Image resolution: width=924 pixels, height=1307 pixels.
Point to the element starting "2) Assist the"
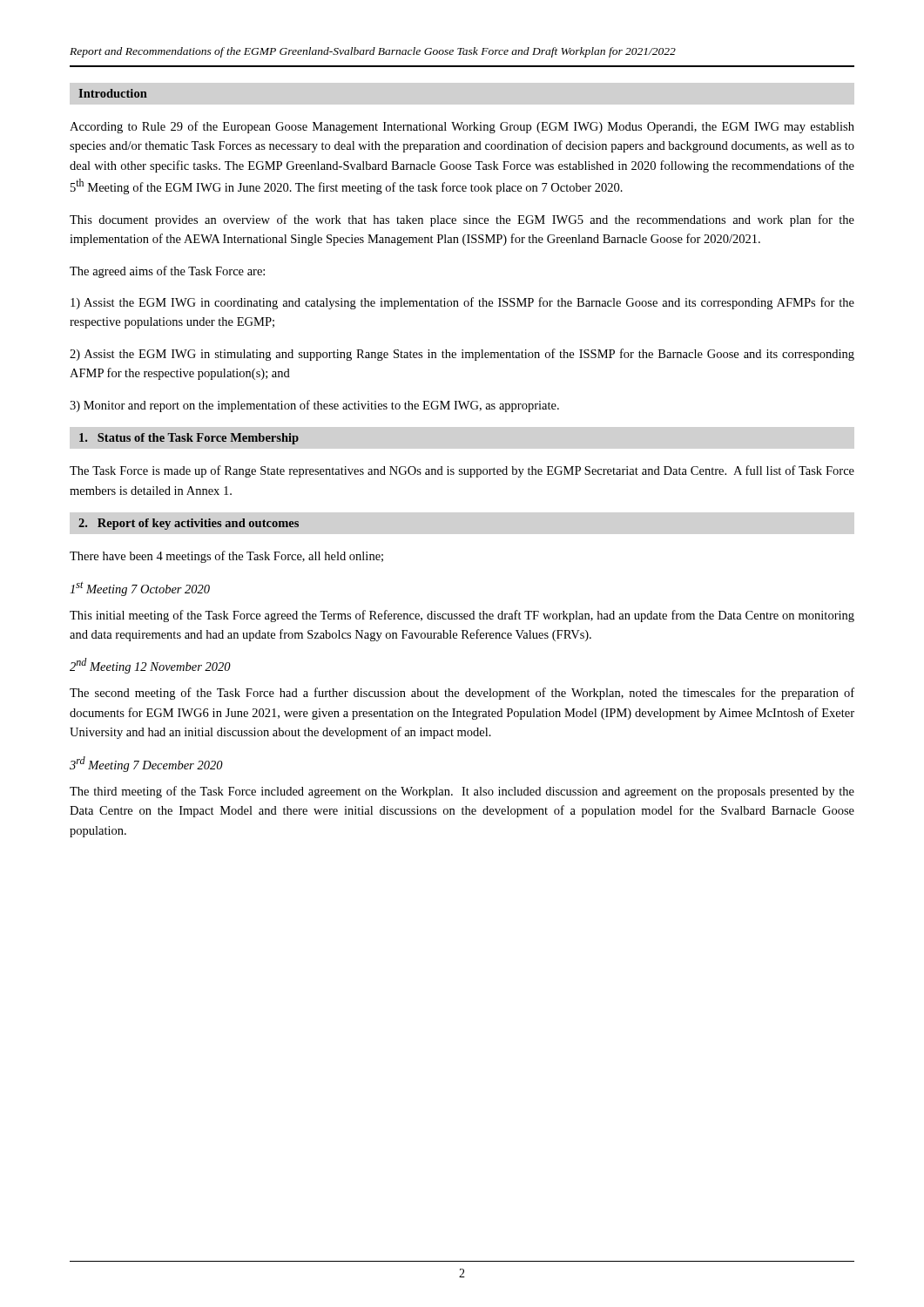[462, 363]
